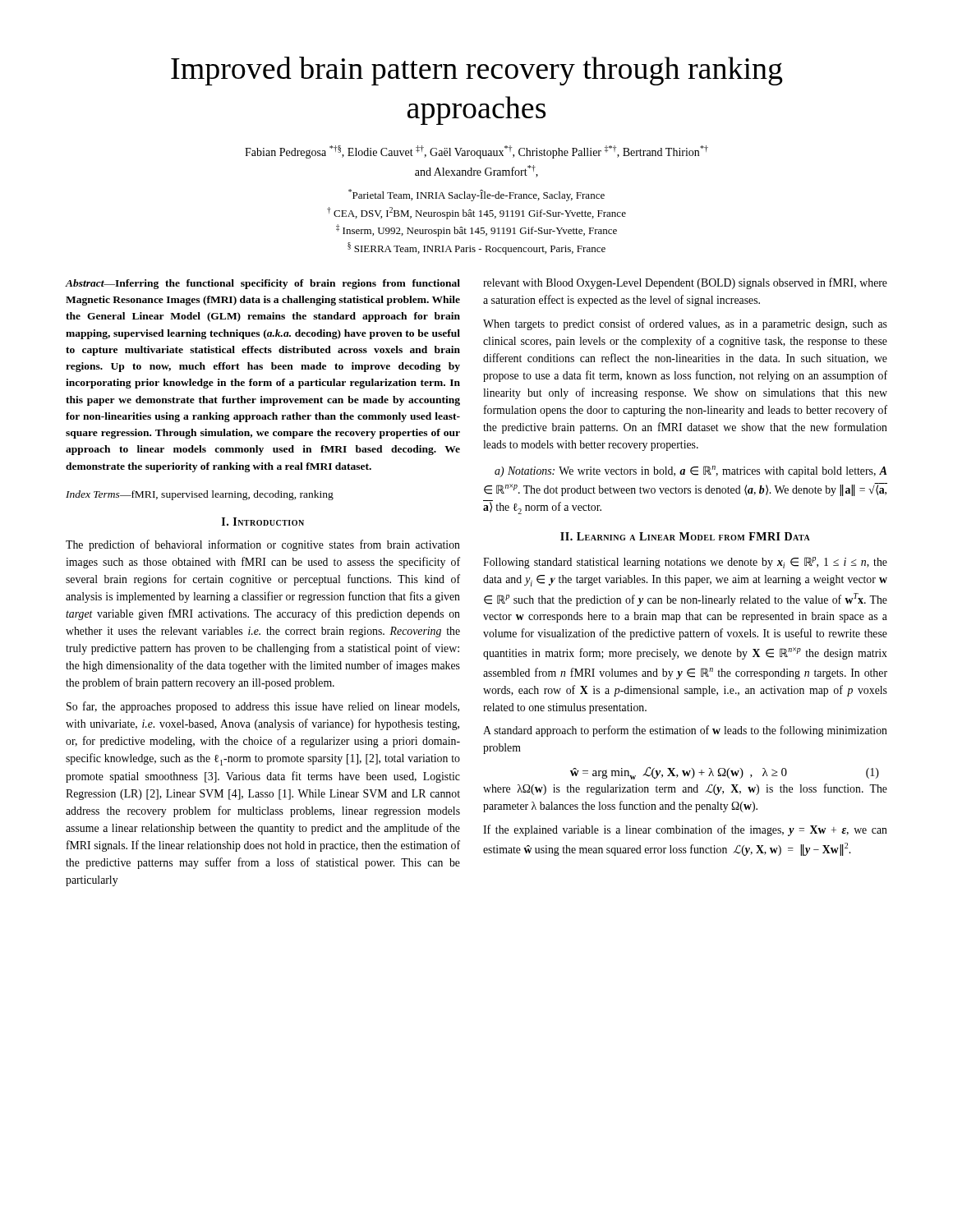This screenshot has height=1232, width=953.
Task: Locate the section header with the text "I. Introduction"
Action: tap(263, 522)
